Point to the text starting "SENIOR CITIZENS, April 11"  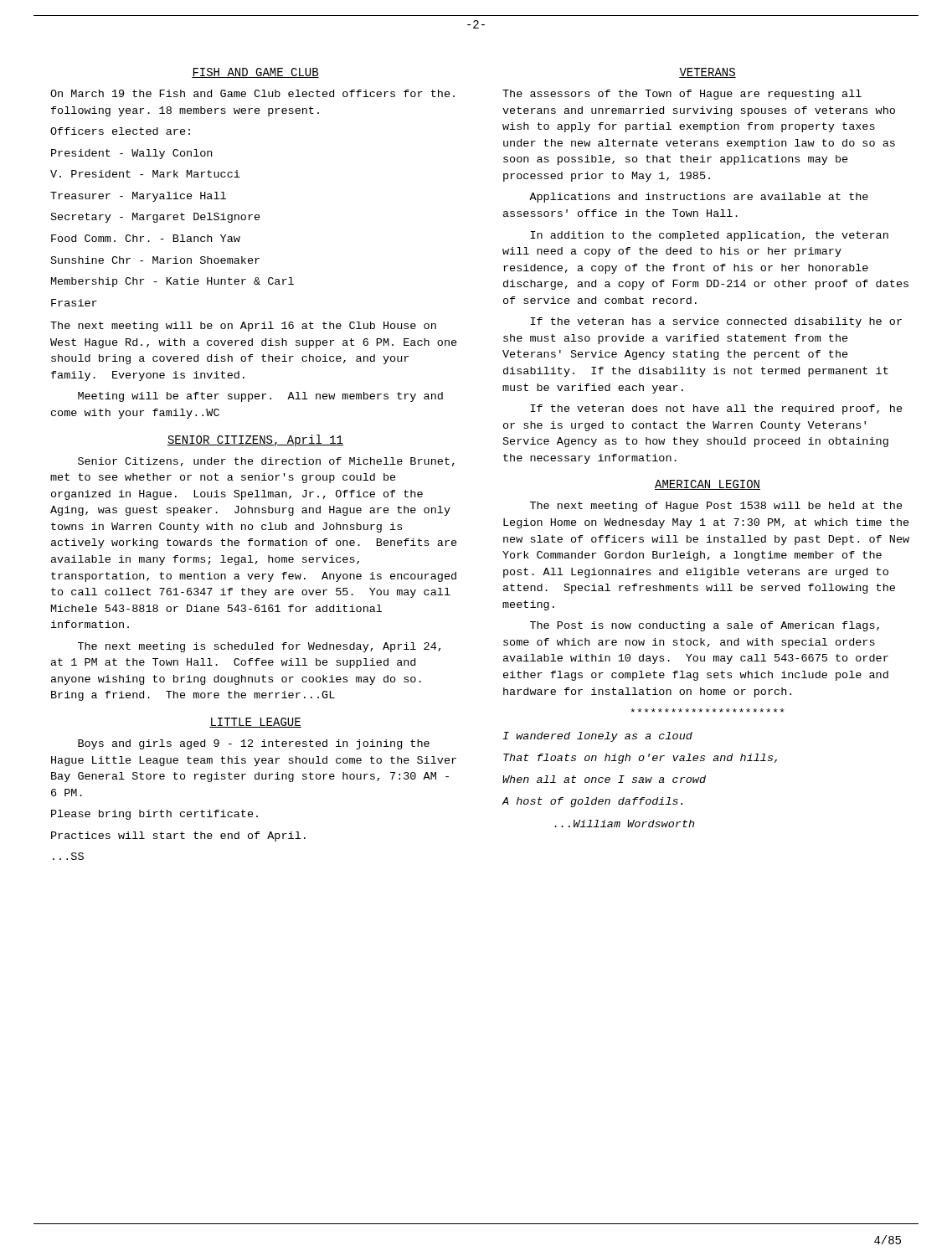pyautogui.click(x=255, y=440)
